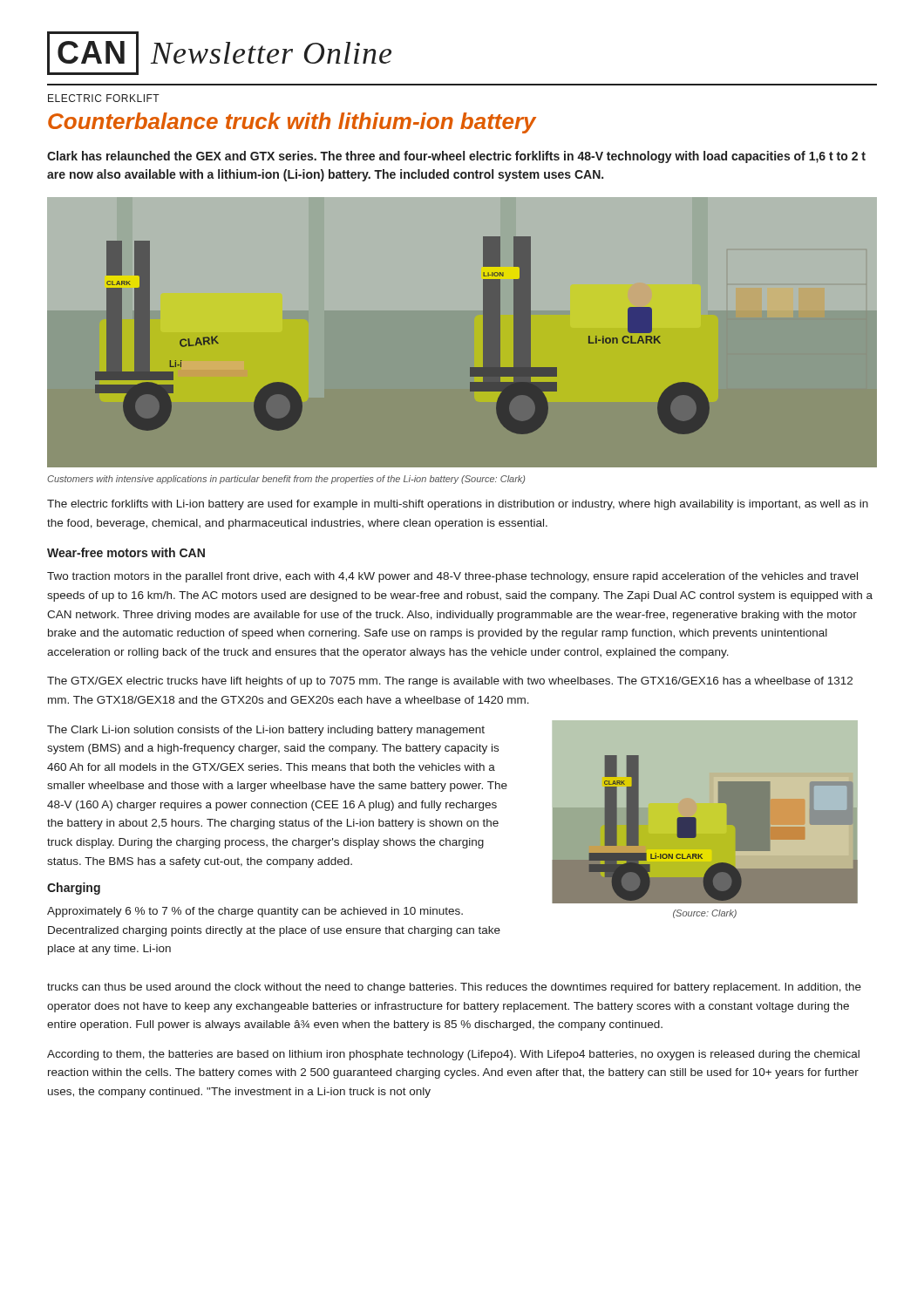924x1308 pixels.
Task: Navigate to the text starting "ELECTRIC FORKLIFT"
Action: coord(103,98)
